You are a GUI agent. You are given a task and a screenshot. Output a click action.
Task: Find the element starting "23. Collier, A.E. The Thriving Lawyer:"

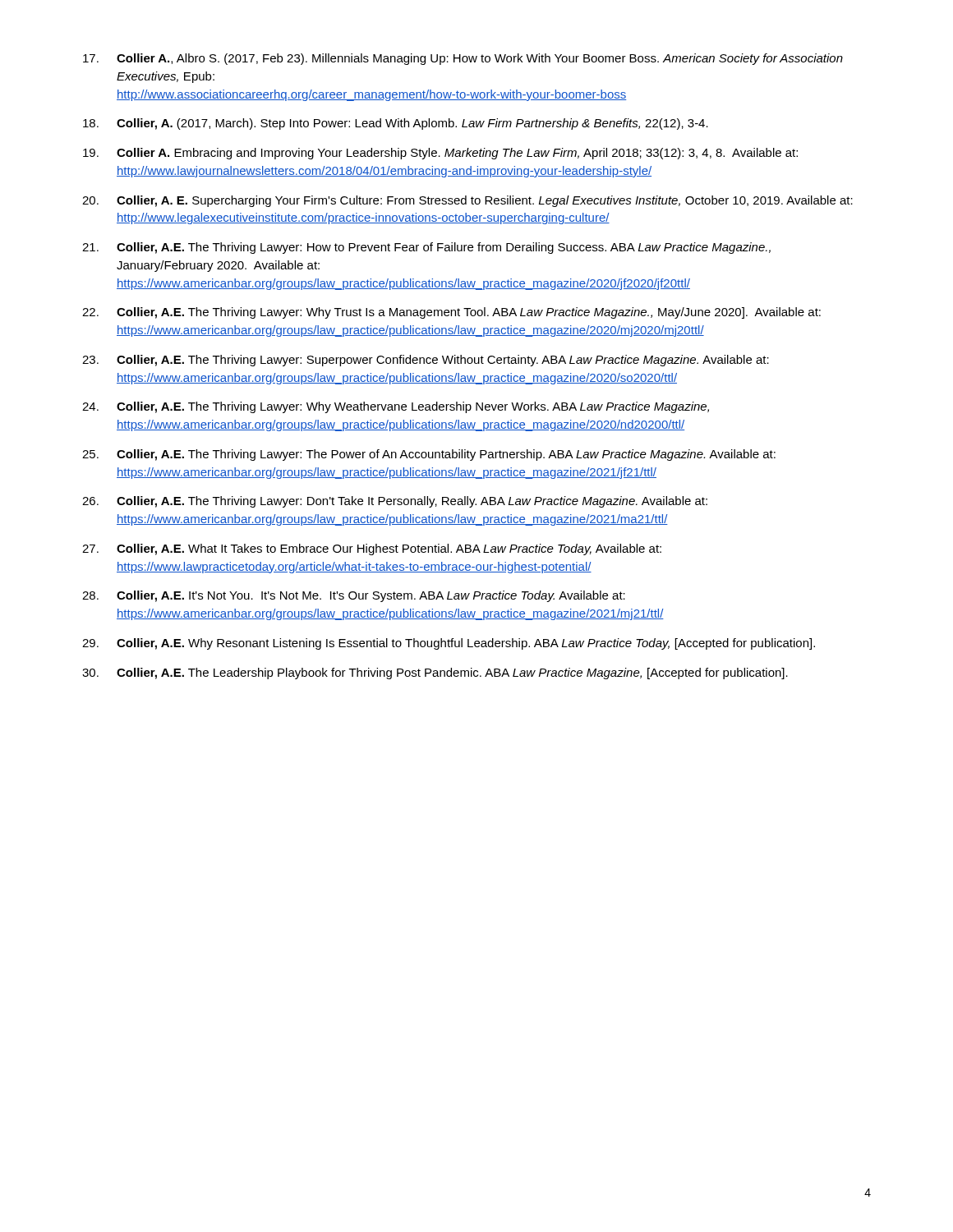pyautogui.click(x=476, y=368)
